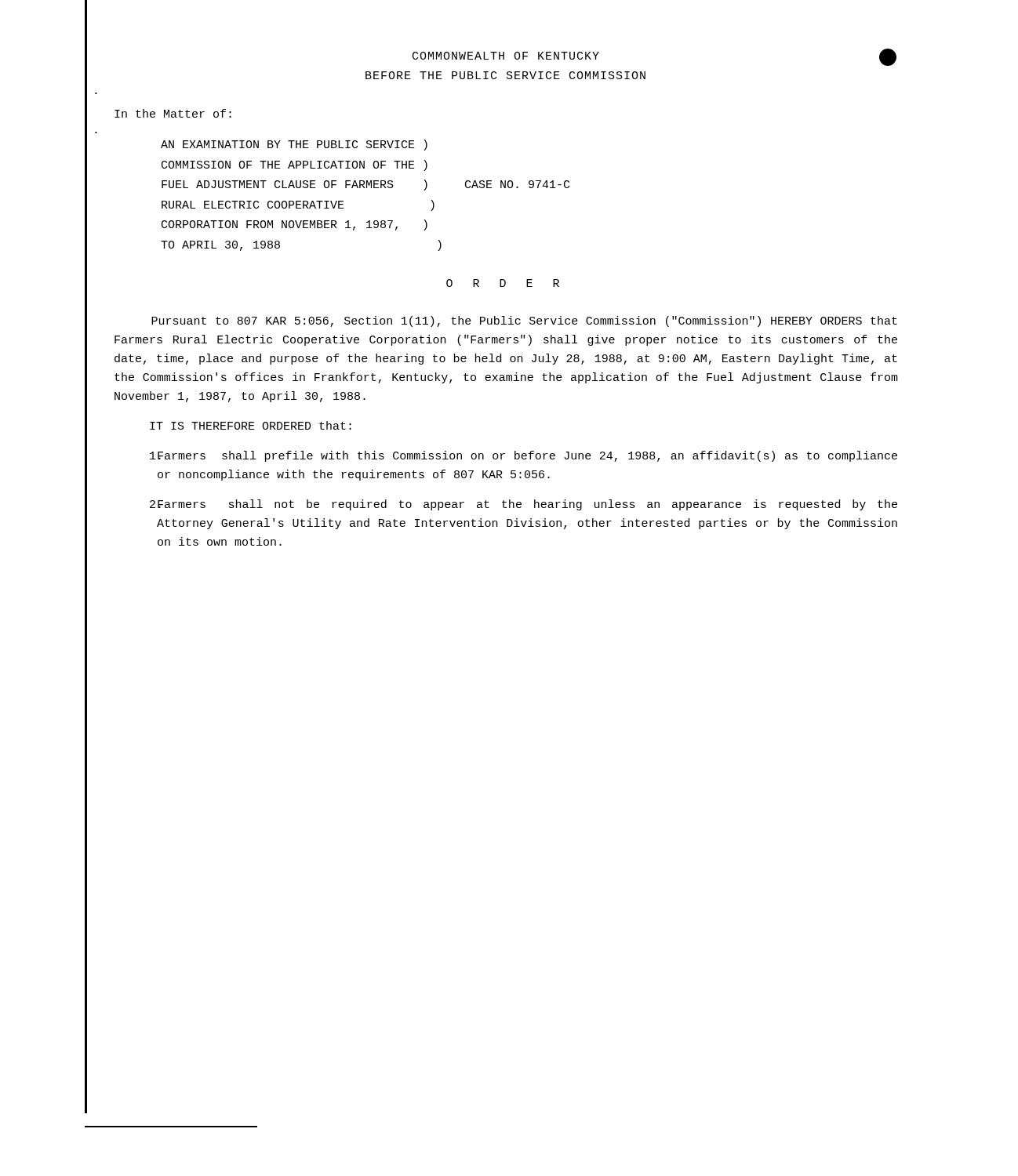1018x1176 pixels.
Task: Locate the region starting "O R D E R"
Action: click(x=506, y=284)
